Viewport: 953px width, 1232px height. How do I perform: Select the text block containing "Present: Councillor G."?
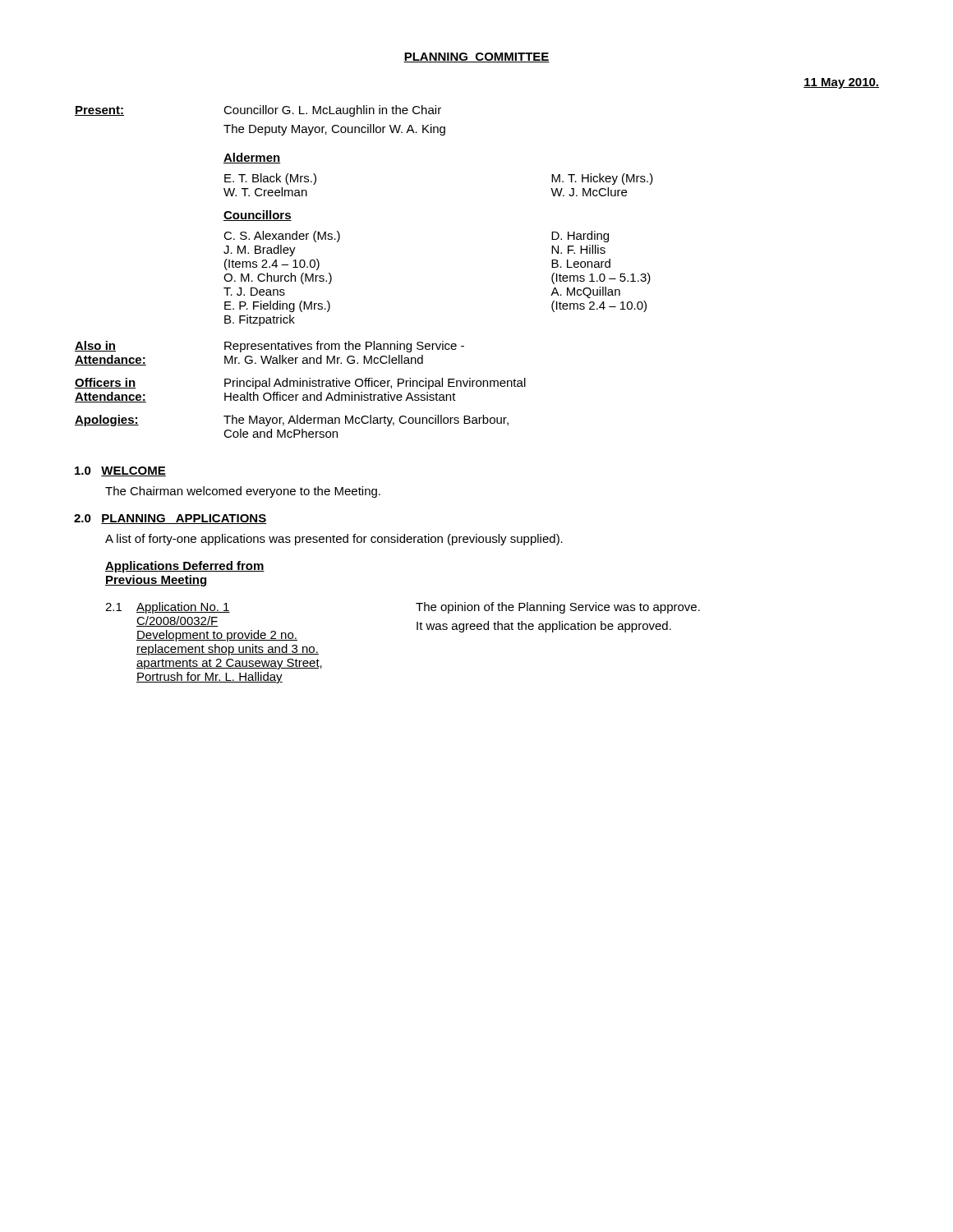(x=258, y=111)
